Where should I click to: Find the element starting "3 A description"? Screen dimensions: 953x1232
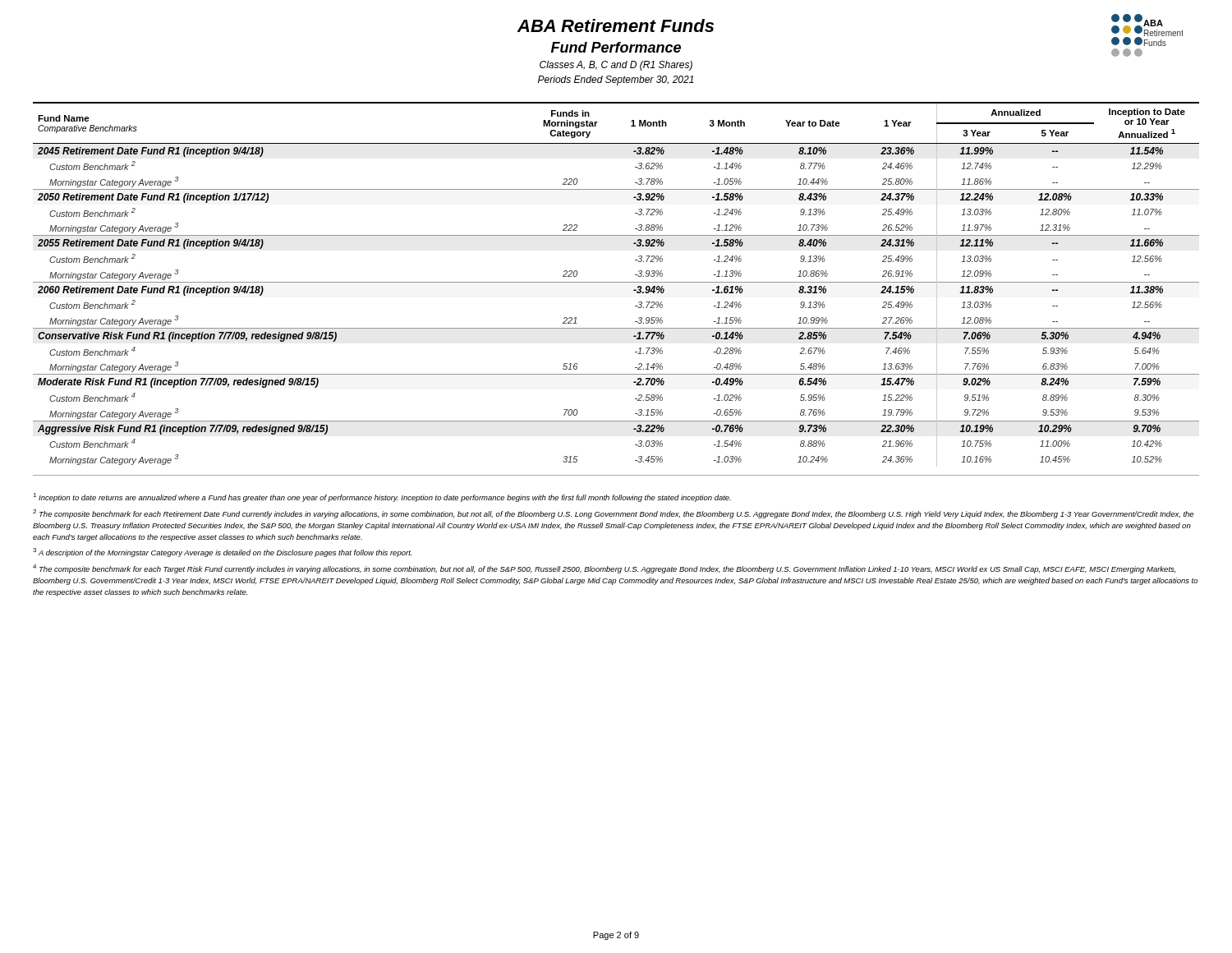[223, 552]
